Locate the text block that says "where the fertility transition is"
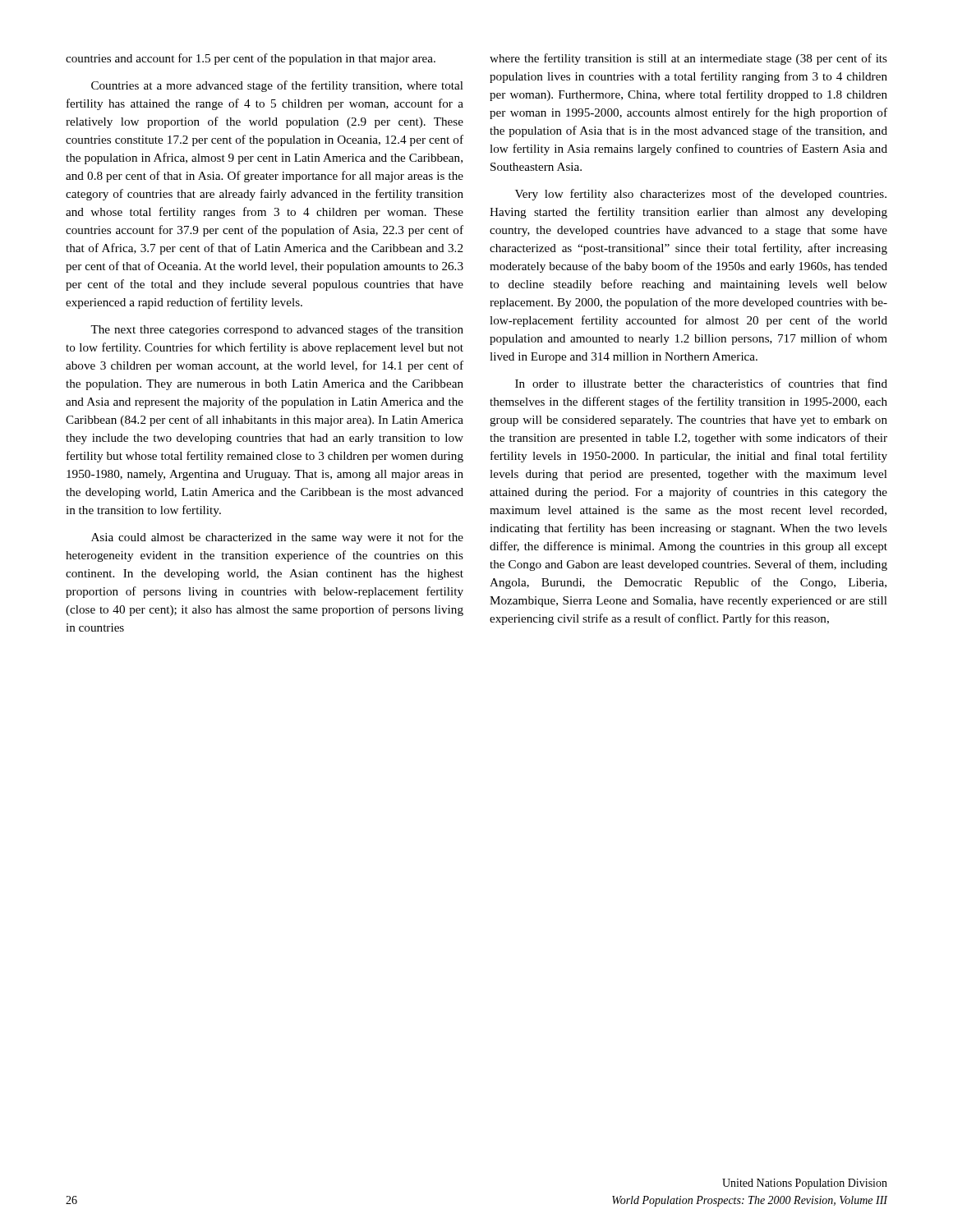 point(688,338)
